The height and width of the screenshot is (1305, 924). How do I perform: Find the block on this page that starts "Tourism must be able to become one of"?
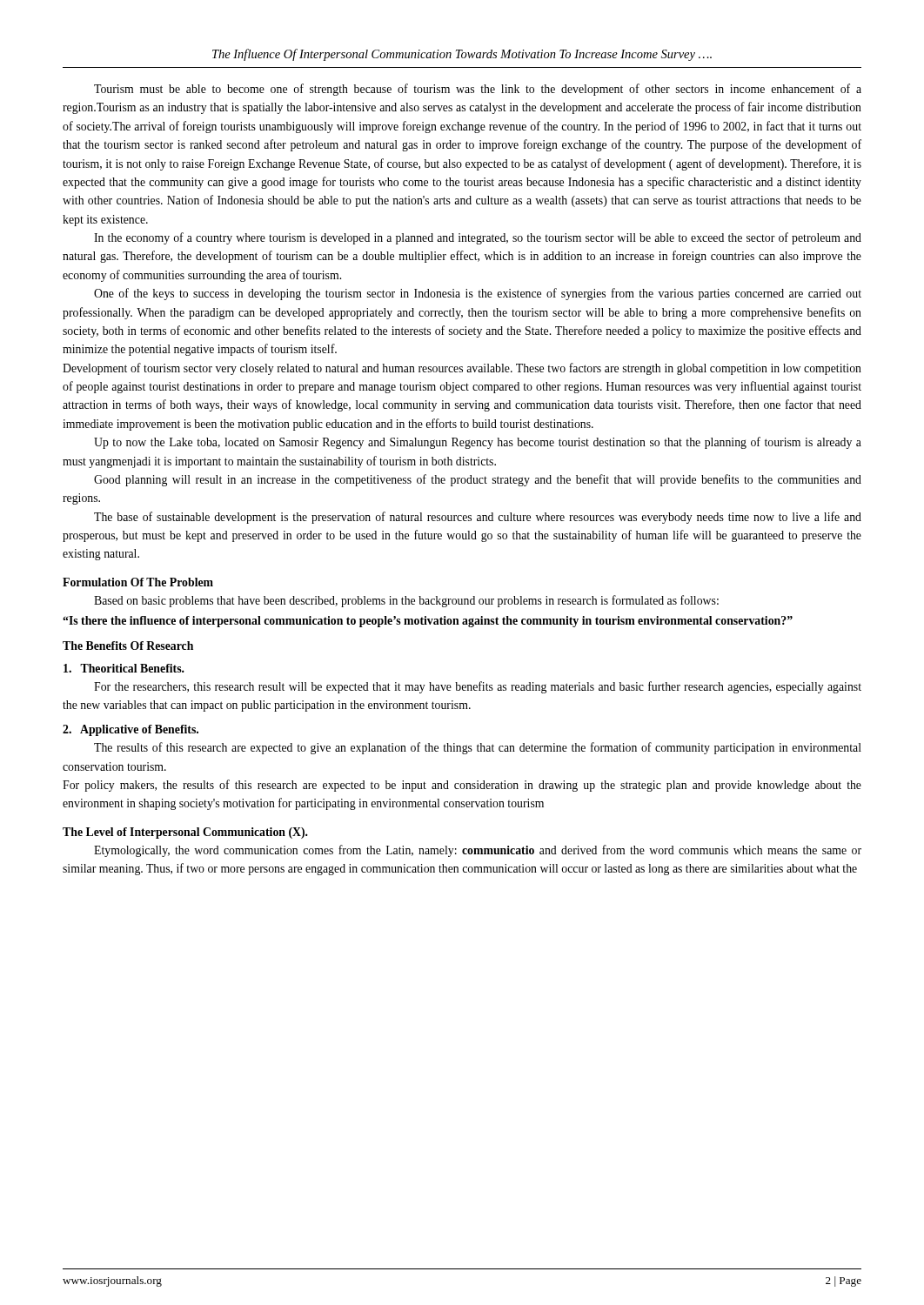(462, 154)
